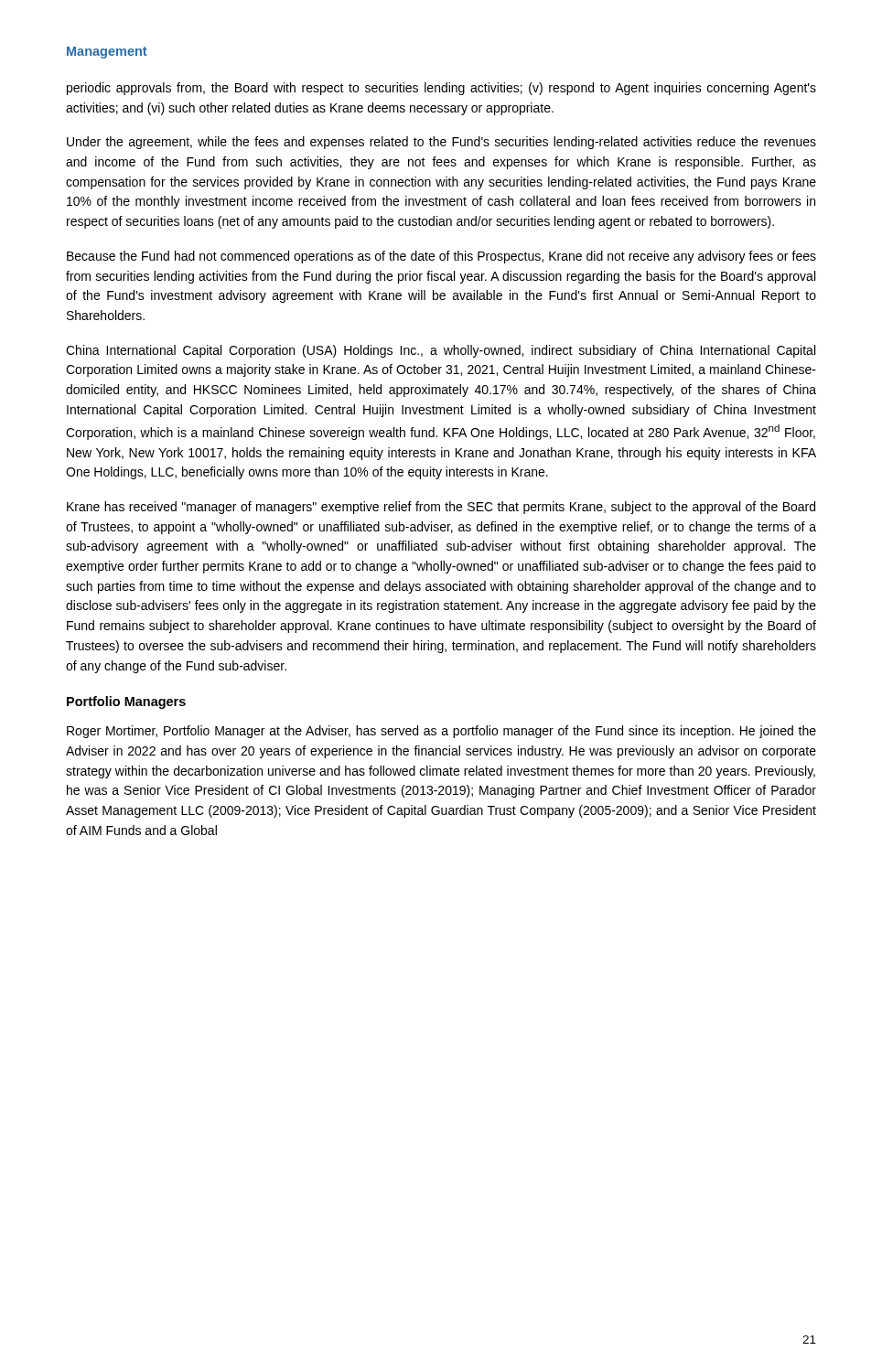Image resolution: width=882 pixels, height=1372 pixels.
Task: Select the element starting "Portfolio Managers"
Action: click(x=126, y=702)
